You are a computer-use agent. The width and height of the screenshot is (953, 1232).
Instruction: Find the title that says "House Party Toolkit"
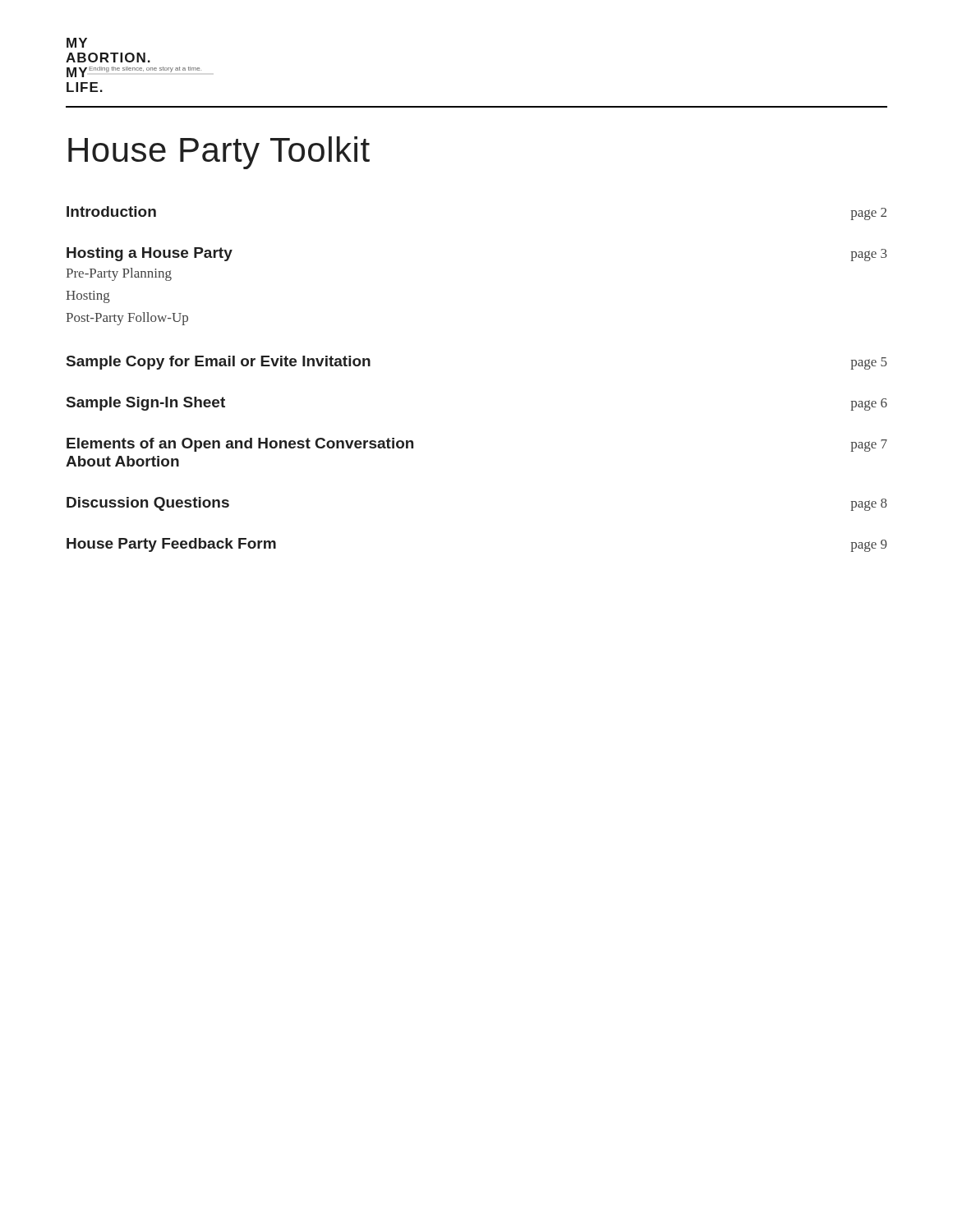click(219, 153)
